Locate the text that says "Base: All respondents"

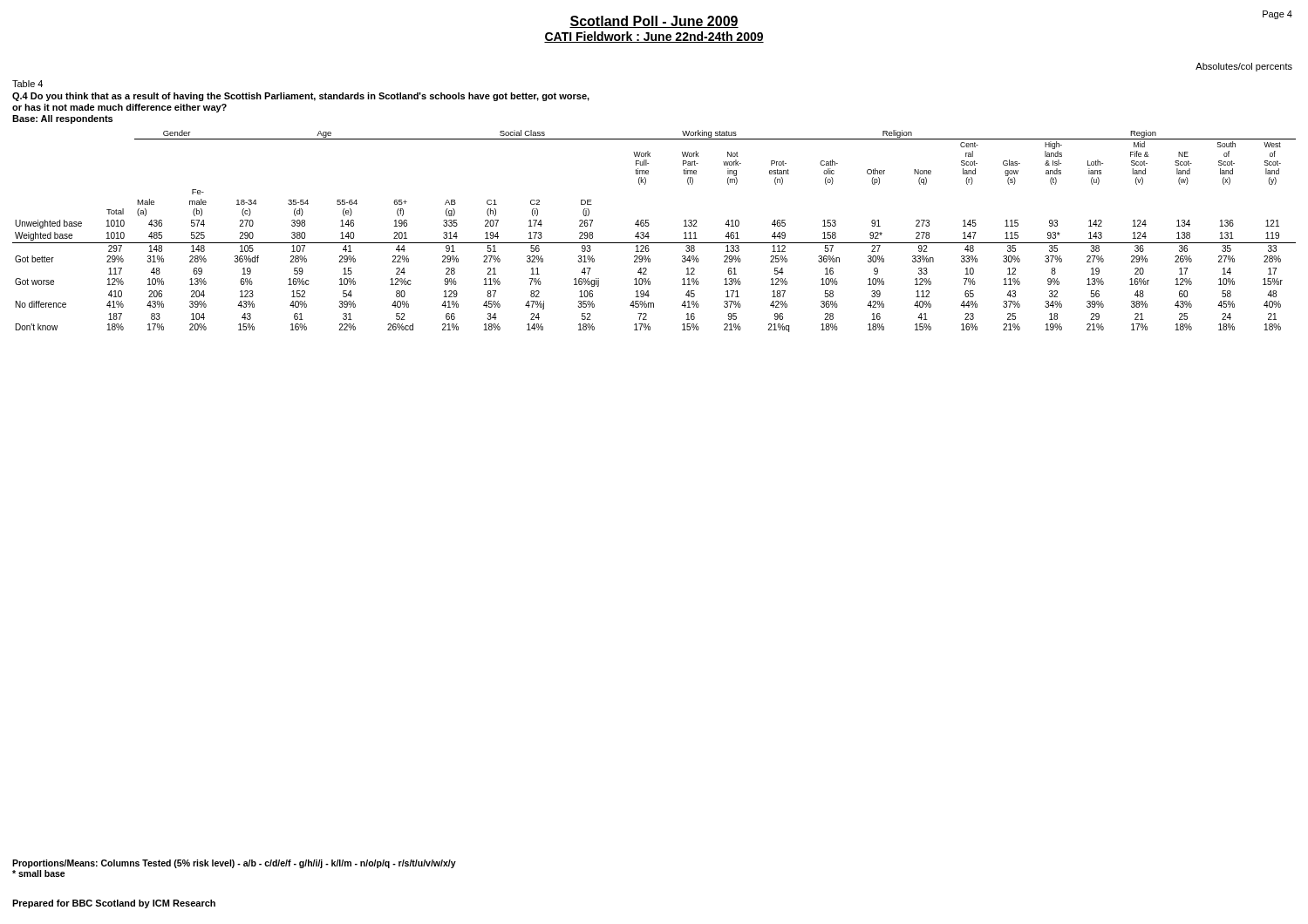point(63,119)
